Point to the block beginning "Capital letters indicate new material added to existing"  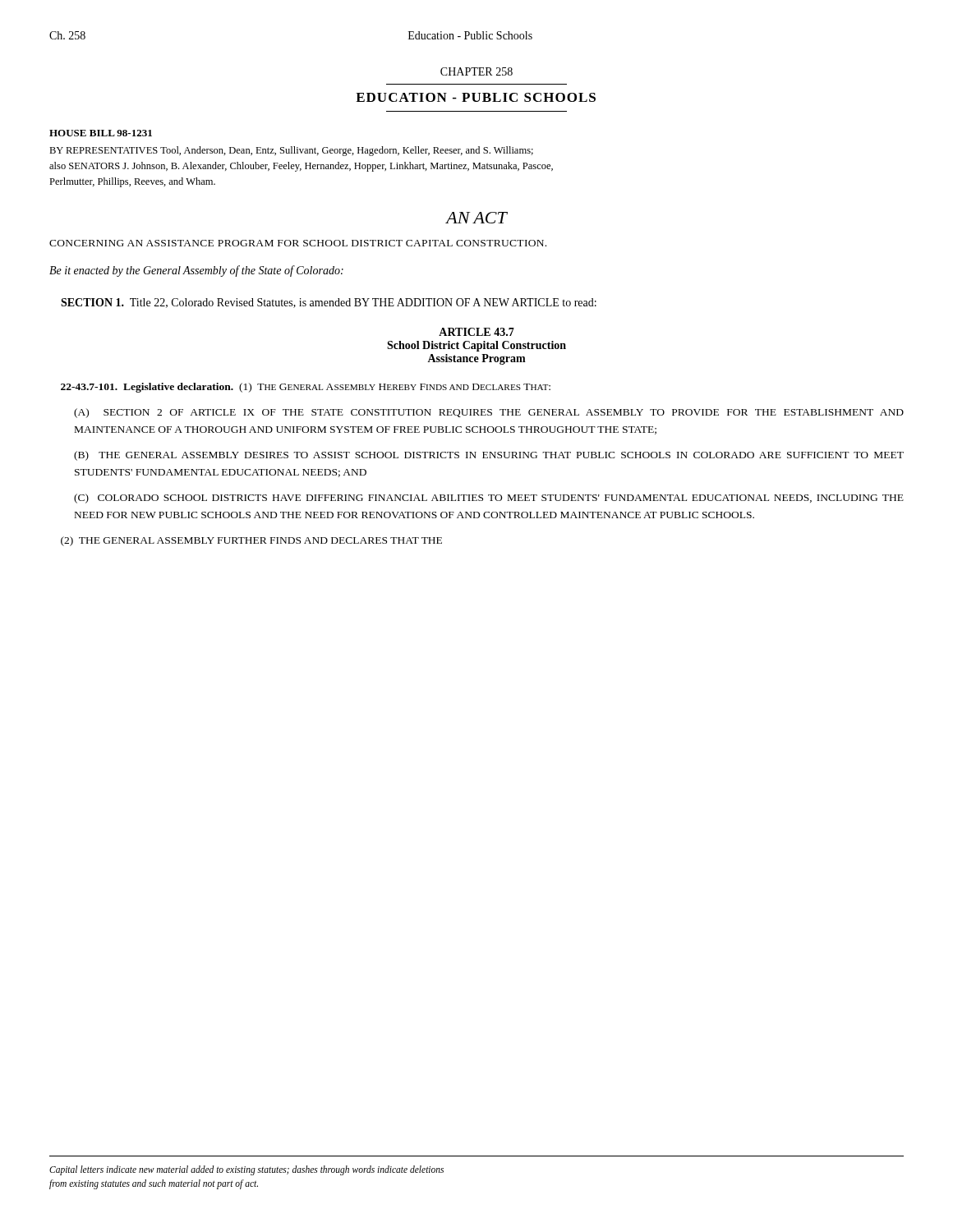click(247, 1176)
